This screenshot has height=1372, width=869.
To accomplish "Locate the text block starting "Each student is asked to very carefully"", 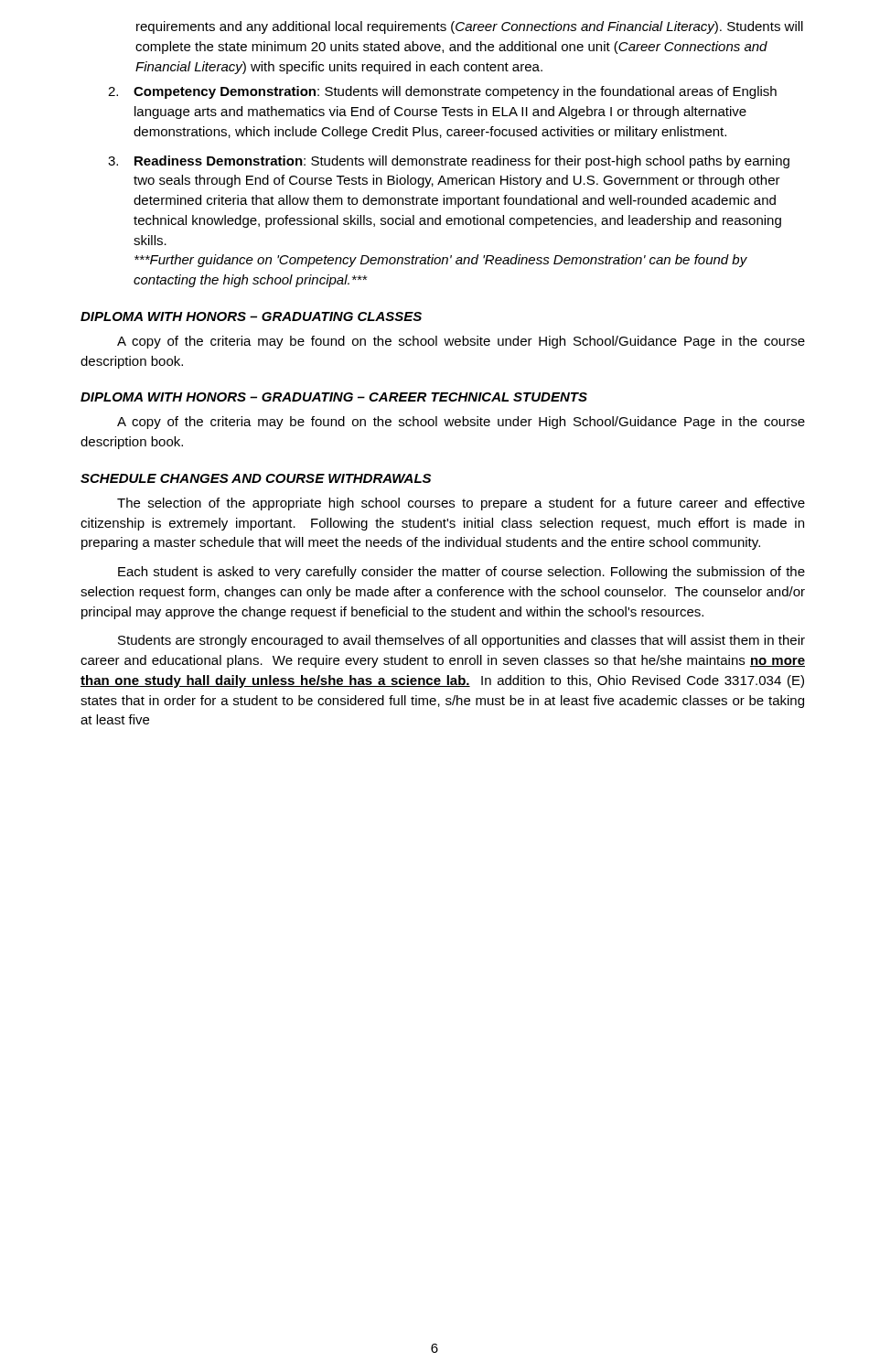I will click(x=443, y=591).
